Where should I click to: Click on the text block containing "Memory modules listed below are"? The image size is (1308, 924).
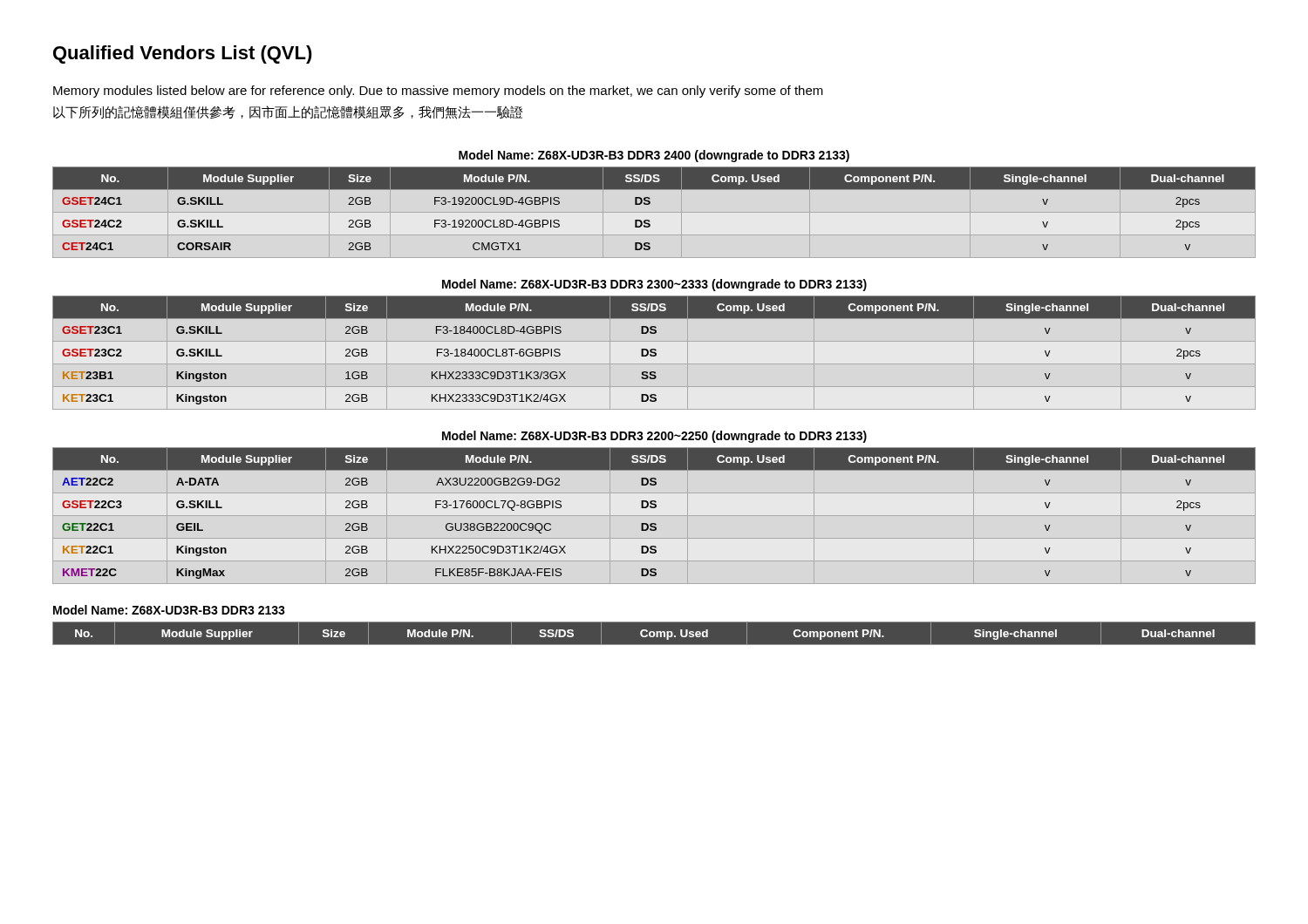(438, 101)
